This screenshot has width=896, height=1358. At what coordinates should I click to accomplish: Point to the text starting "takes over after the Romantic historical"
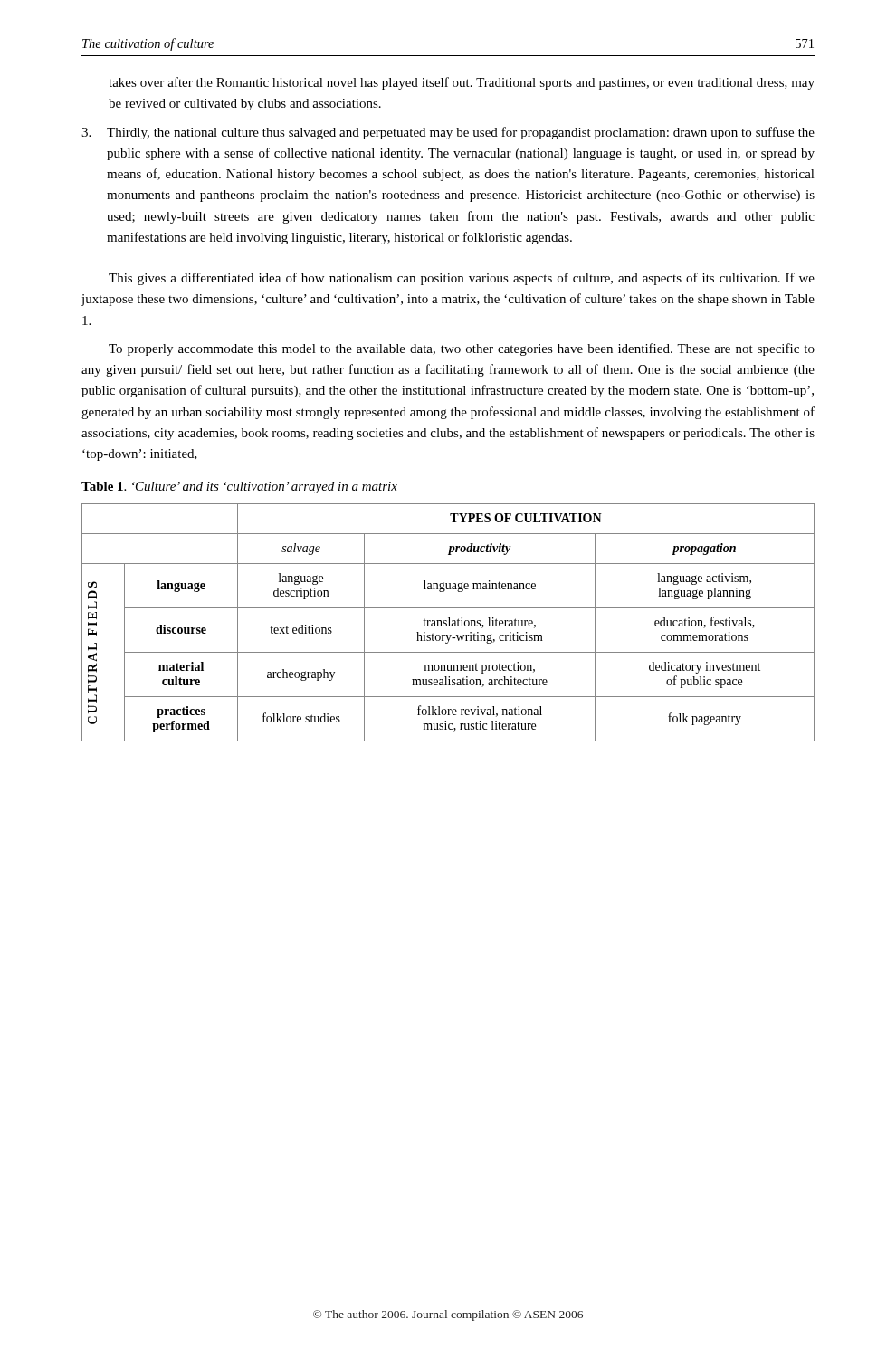tap(462, 93)
